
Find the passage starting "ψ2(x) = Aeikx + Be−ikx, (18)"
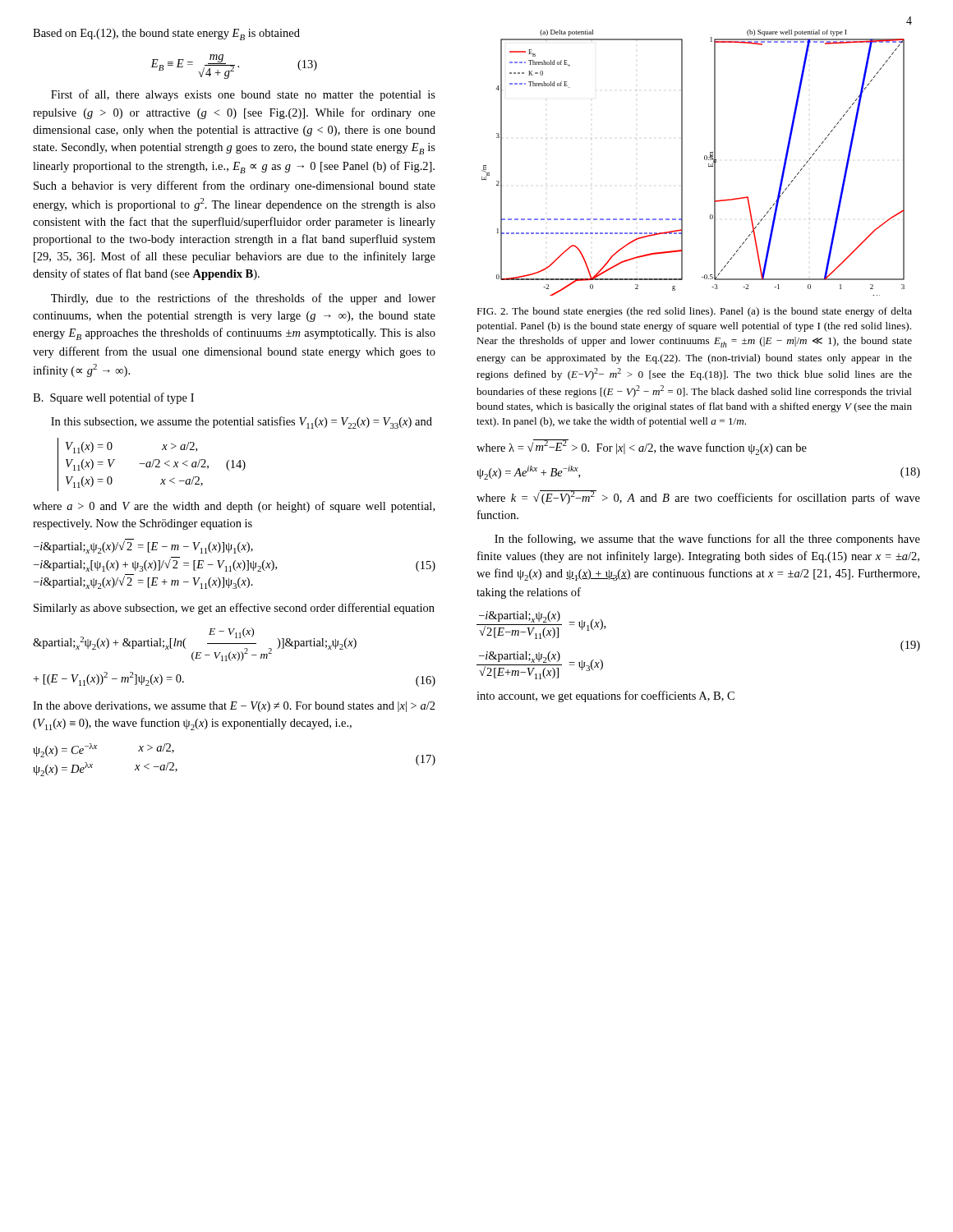point(528,471)
